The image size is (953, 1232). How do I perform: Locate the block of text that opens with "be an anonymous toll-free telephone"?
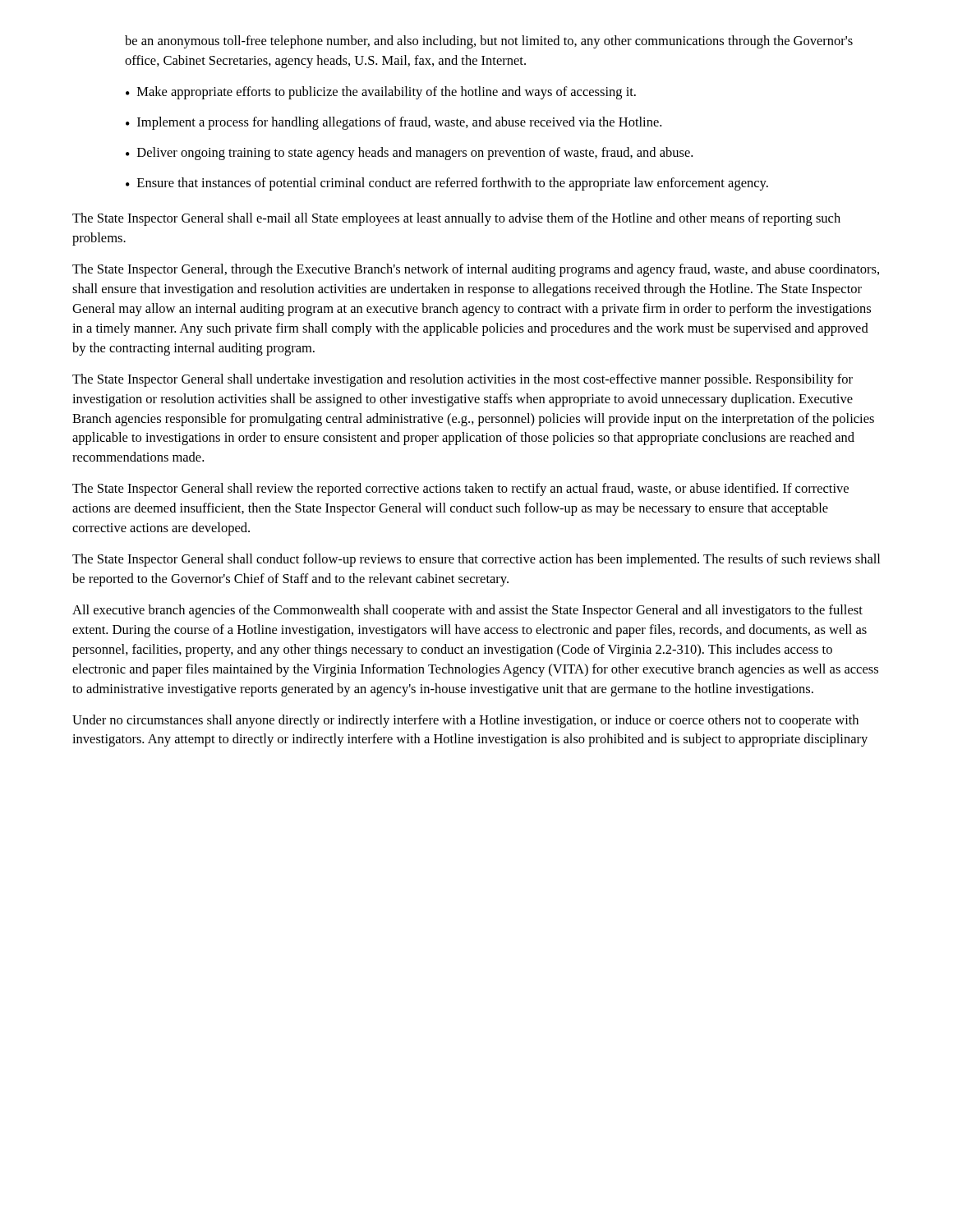click(489, 51)
